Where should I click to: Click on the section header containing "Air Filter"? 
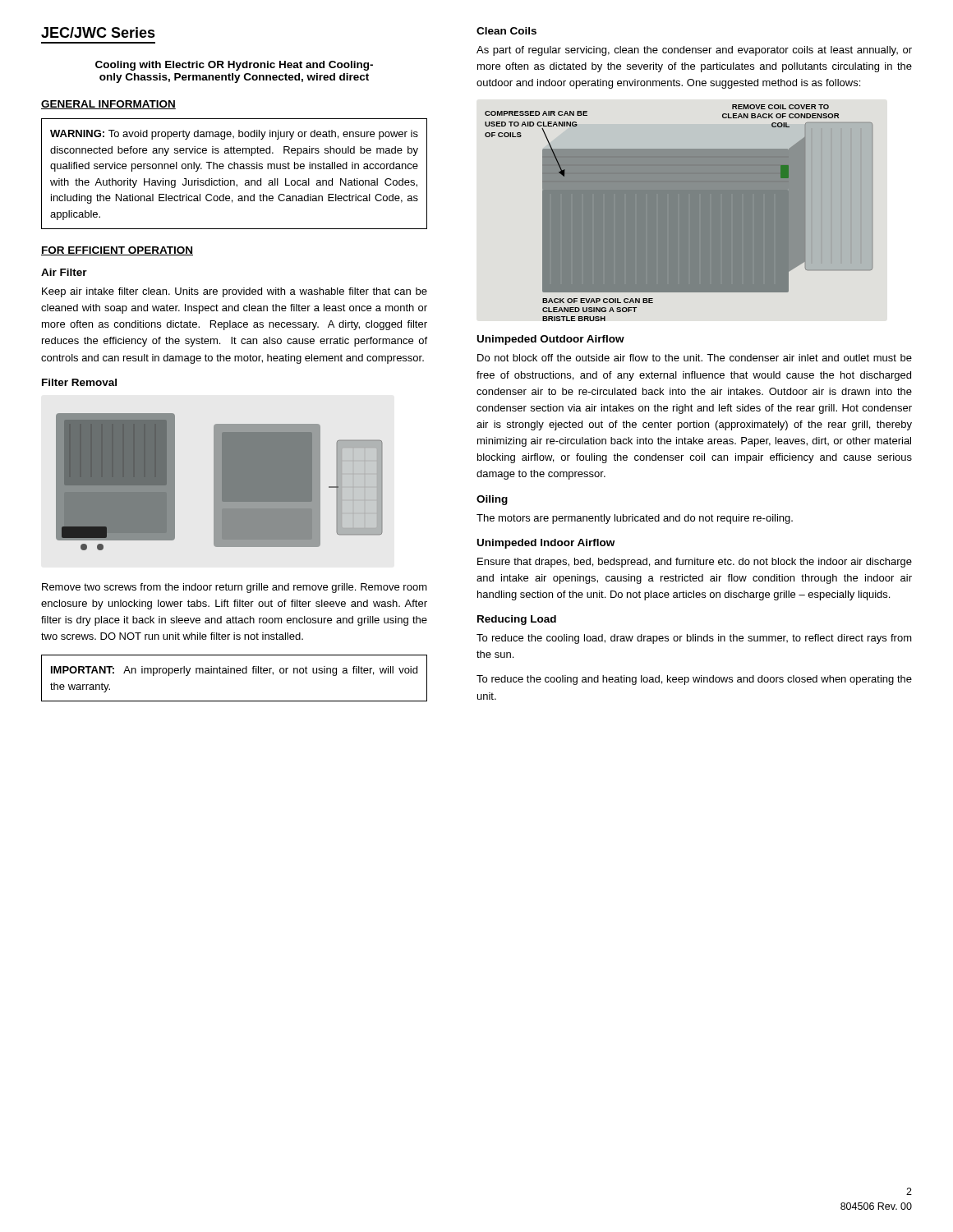[64, 272]
